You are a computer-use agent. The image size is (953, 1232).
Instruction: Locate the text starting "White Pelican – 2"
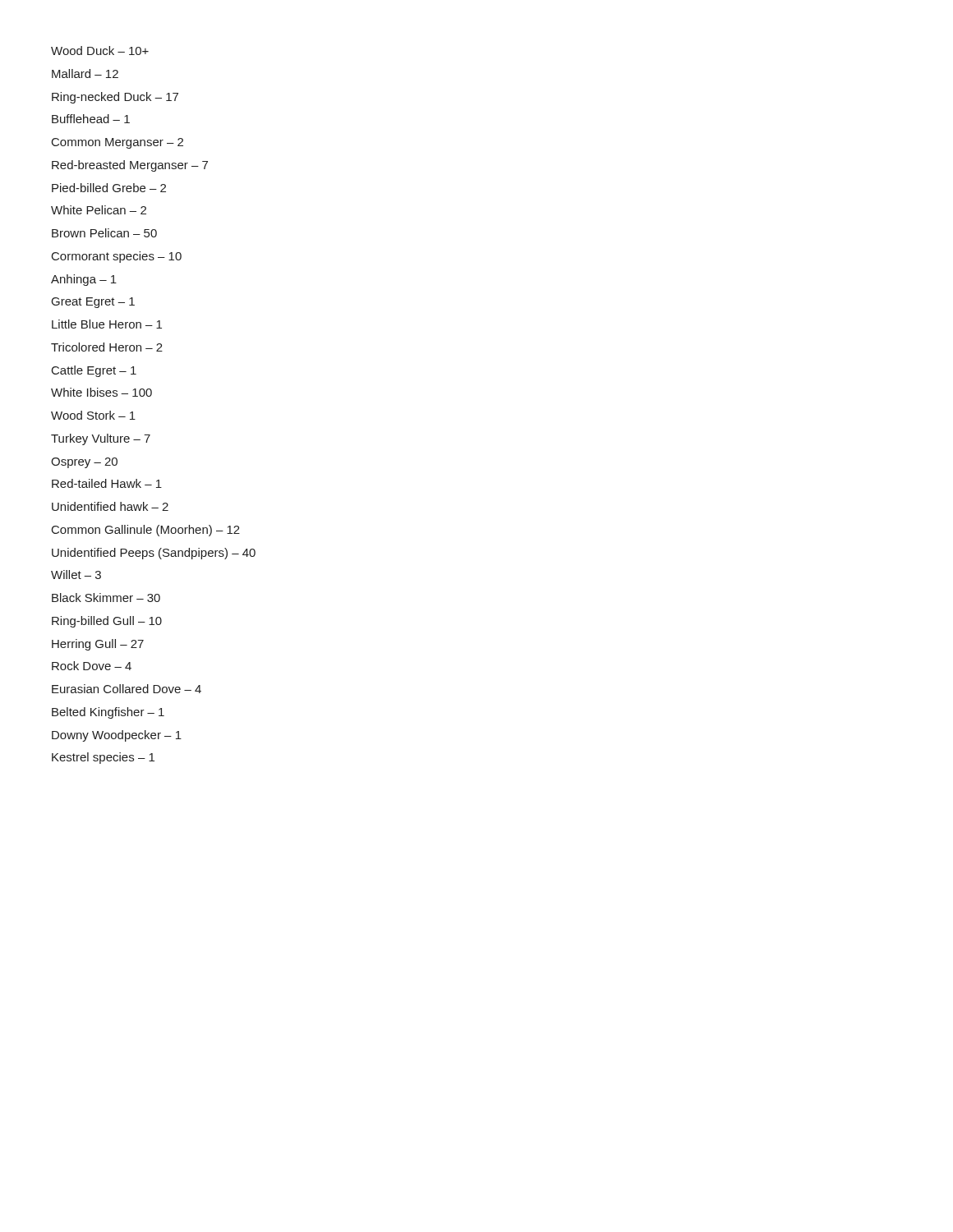point(99,210)
